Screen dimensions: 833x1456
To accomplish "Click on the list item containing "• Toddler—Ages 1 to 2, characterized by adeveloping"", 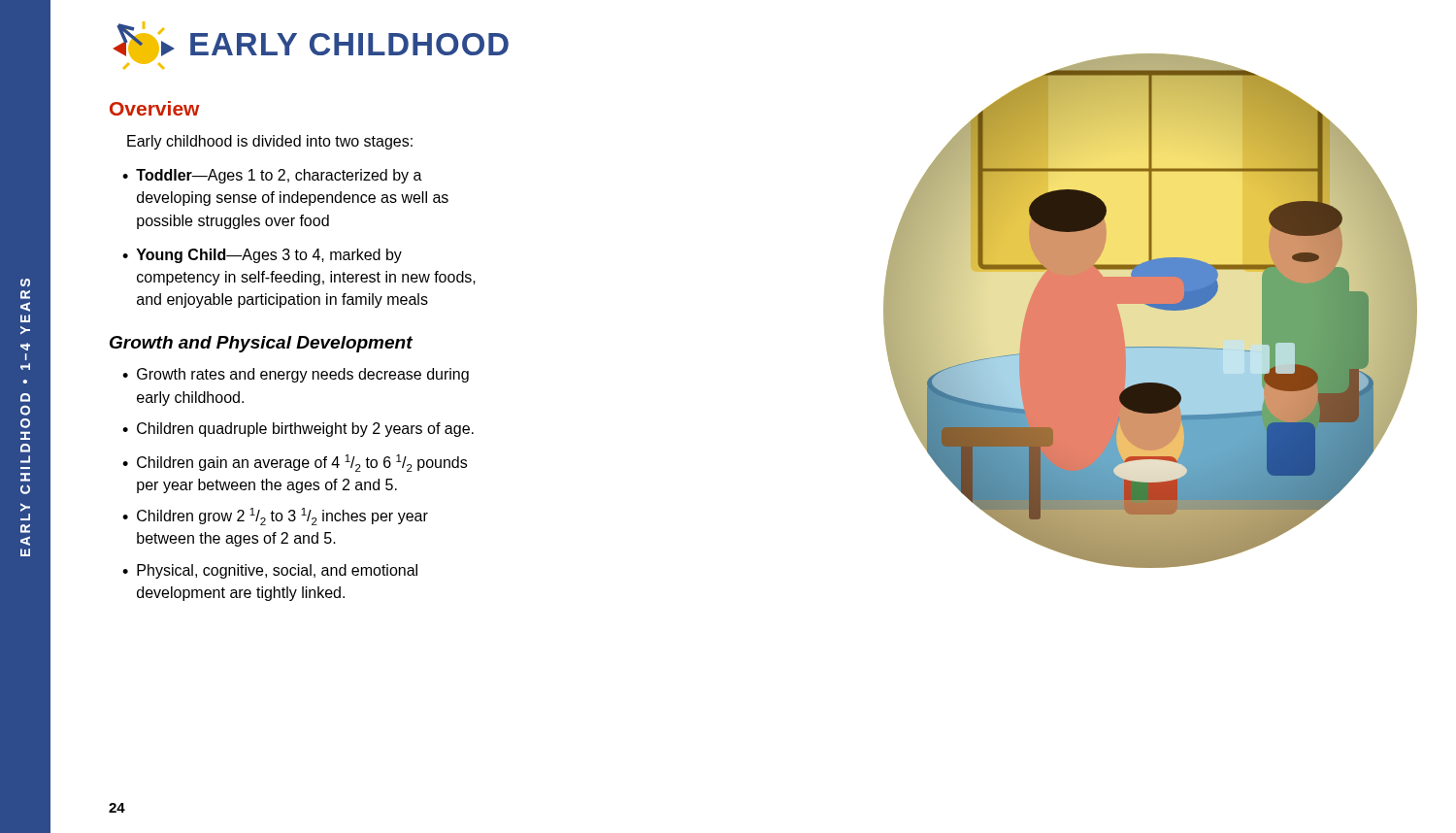I will (x=286, y=198).
